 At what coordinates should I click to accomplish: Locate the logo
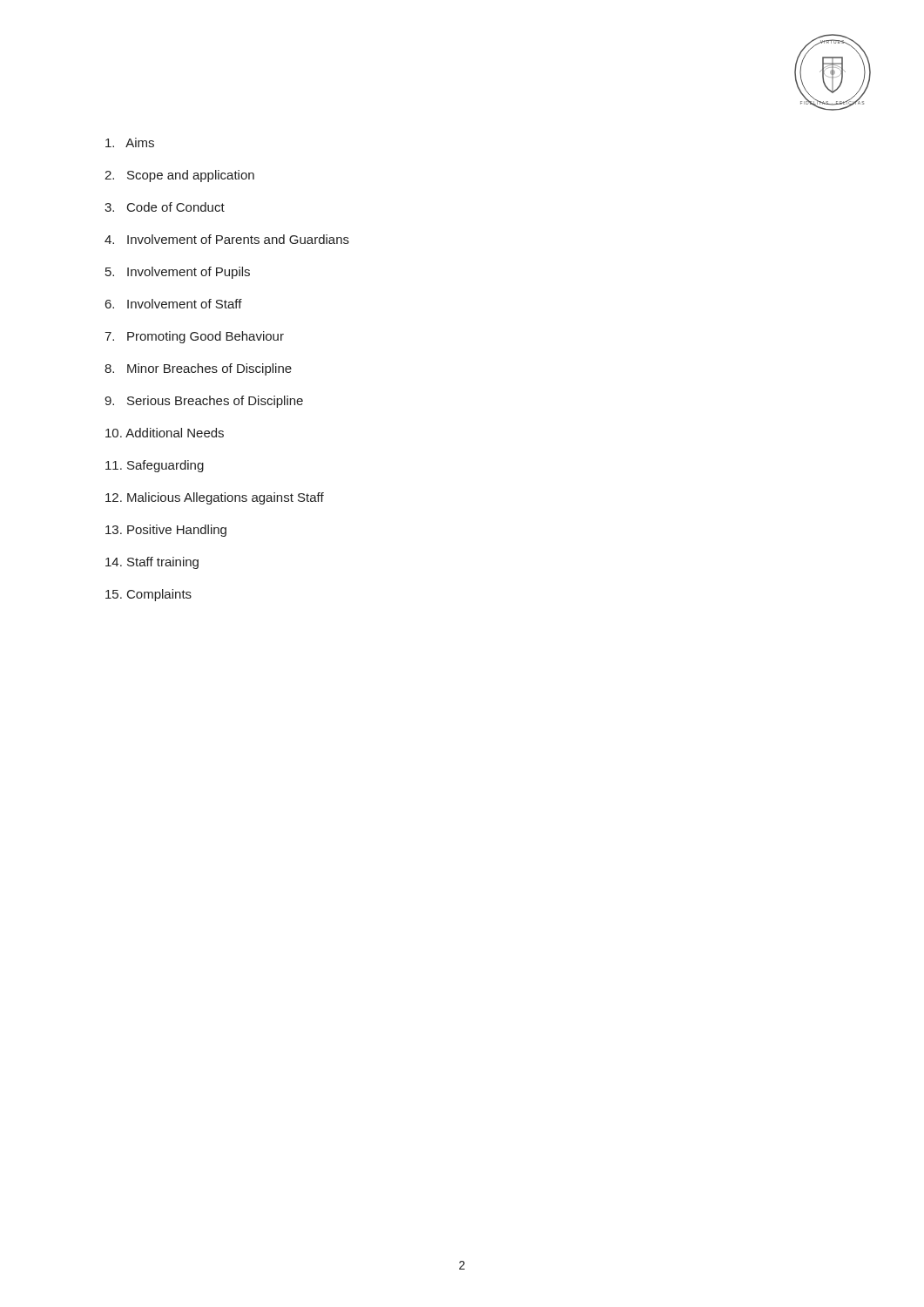833,72
